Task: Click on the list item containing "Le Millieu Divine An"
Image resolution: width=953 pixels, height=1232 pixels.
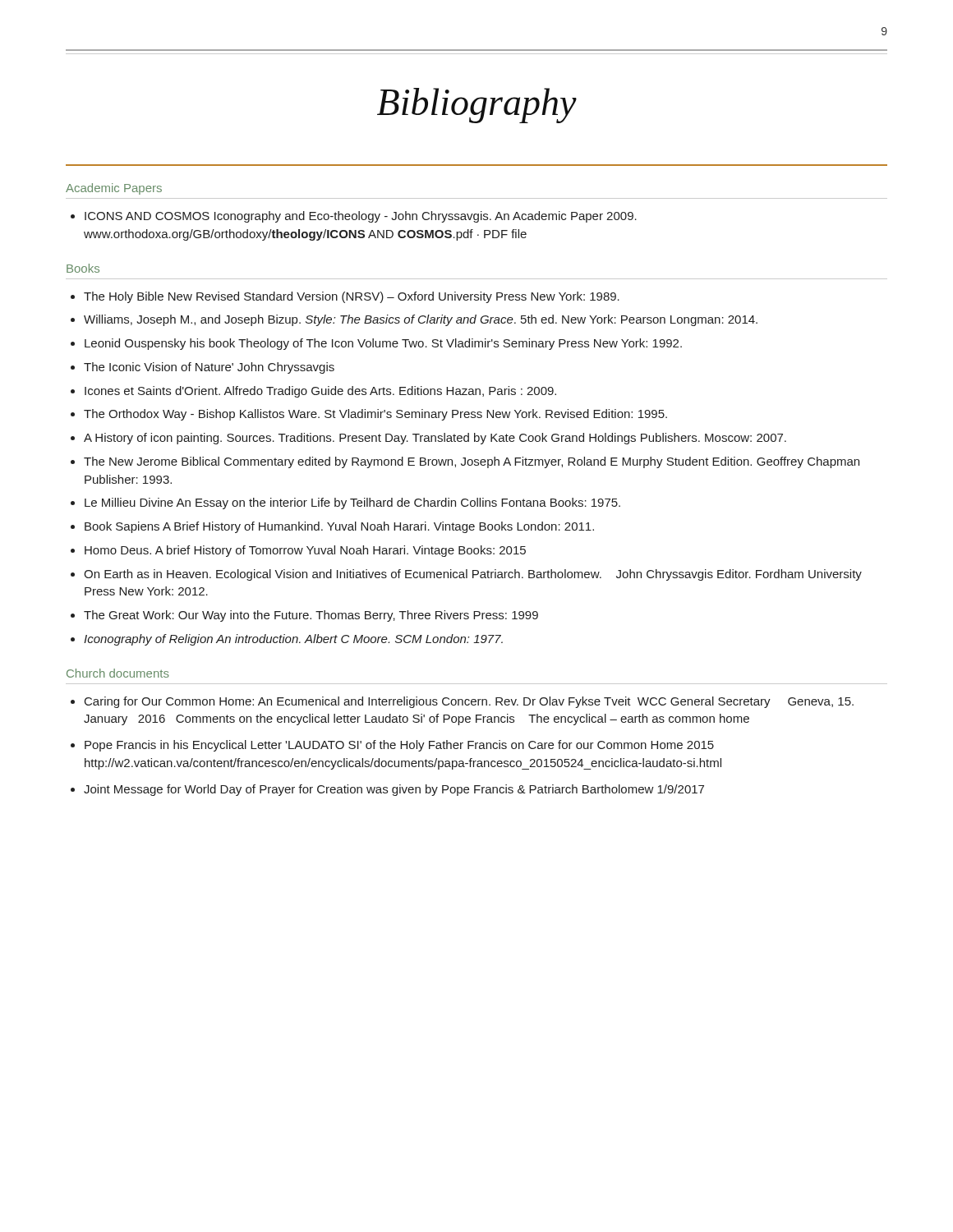Action: 353,502
